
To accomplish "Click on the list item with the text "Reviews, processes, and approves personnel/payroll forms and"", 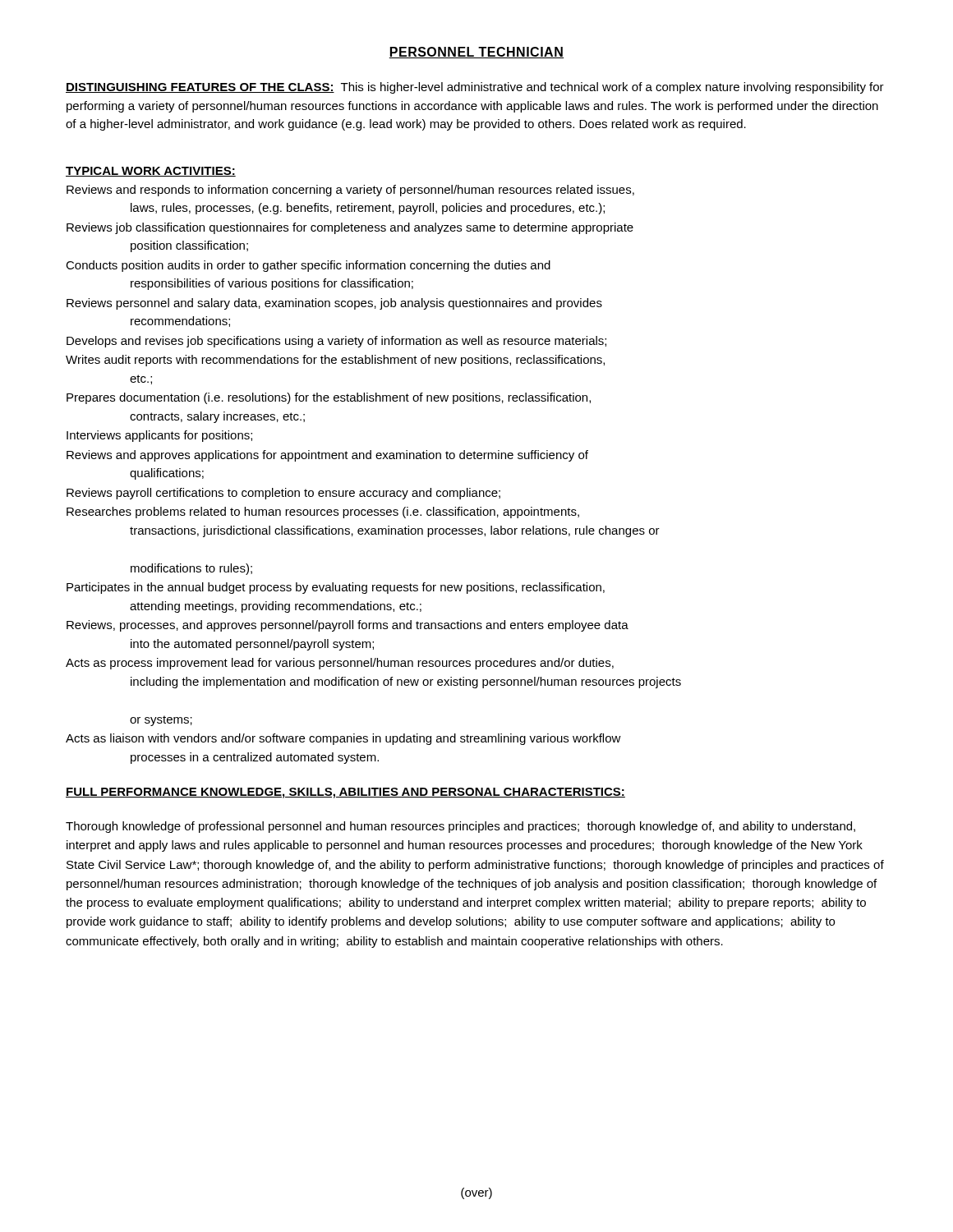I will click(x=476, y=635).
